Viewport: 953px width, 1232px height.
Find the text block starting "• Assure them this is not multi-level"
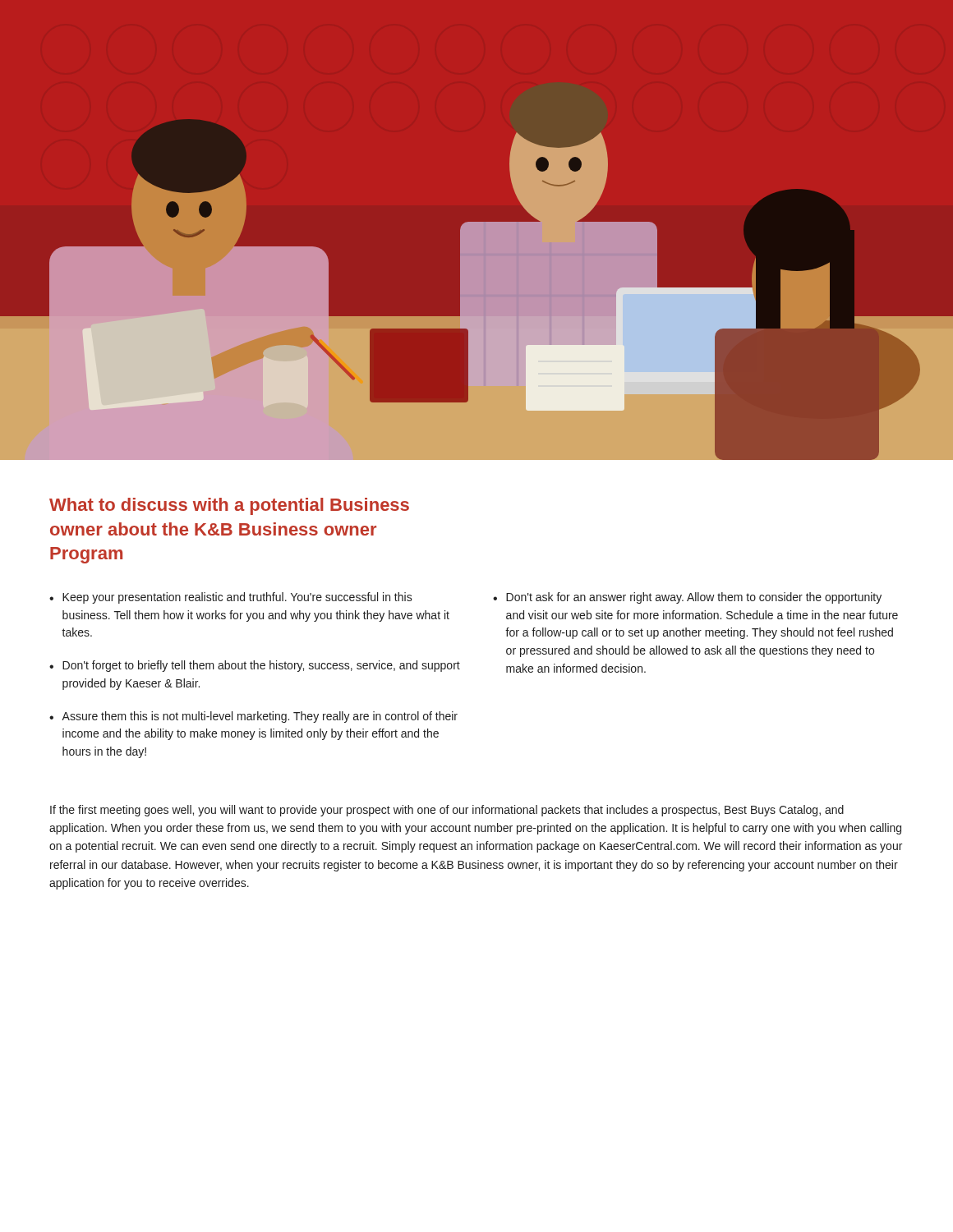[x=255, y=734]
